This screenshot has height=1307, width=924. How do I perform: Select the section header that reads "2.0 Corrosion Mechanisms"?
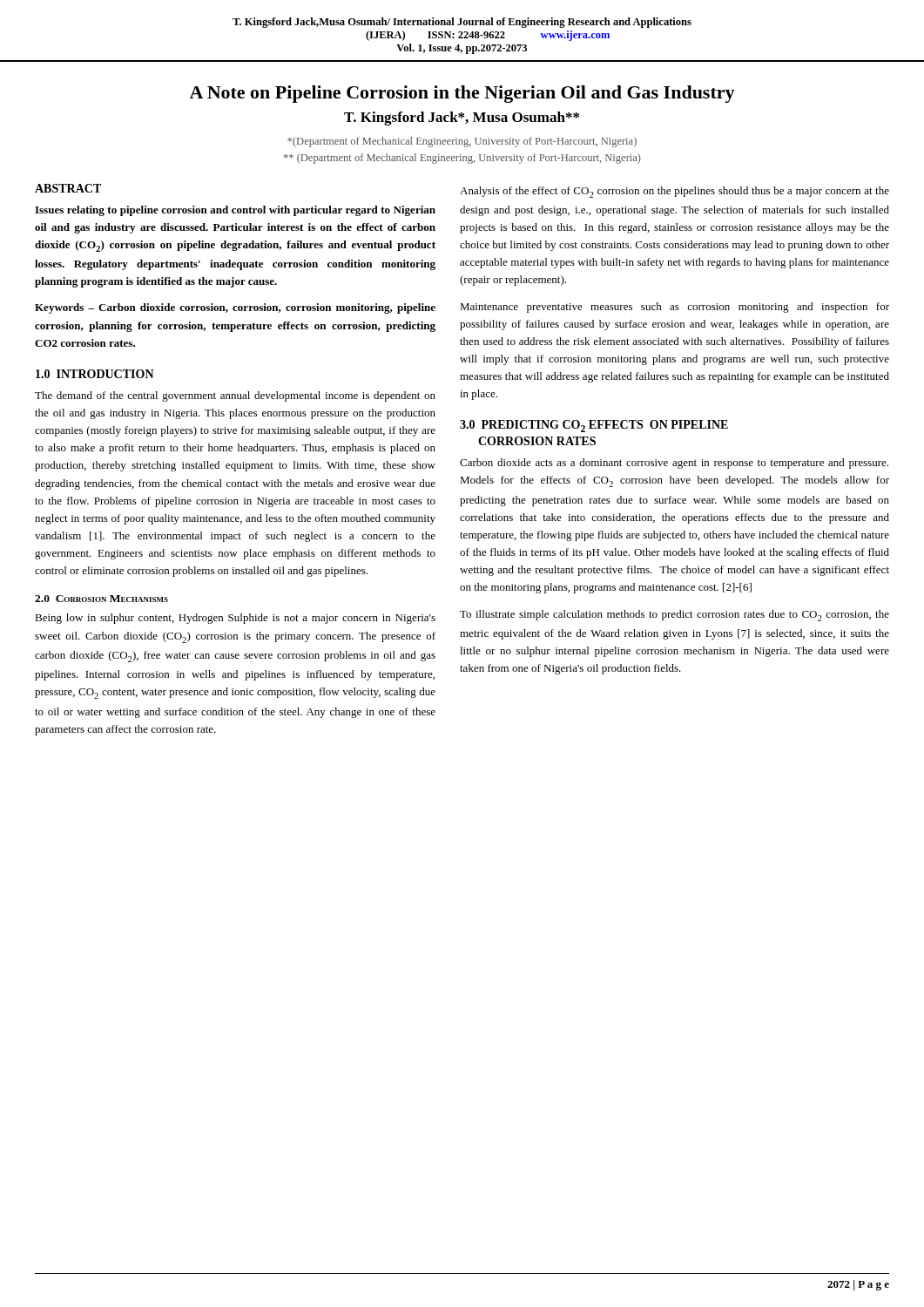pos(101,598)
